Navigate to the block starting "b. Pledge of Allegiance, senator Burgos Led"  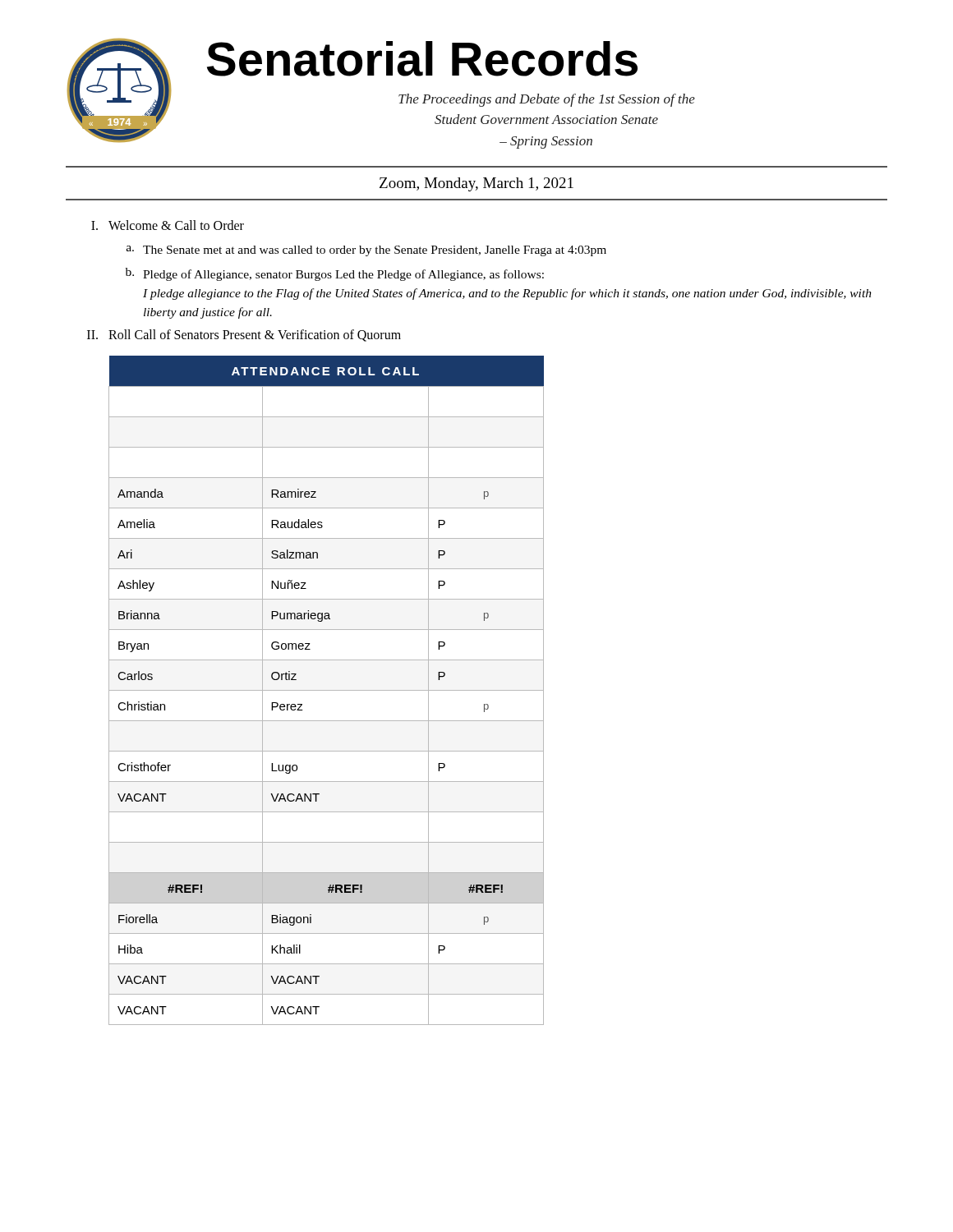(498, 293)
